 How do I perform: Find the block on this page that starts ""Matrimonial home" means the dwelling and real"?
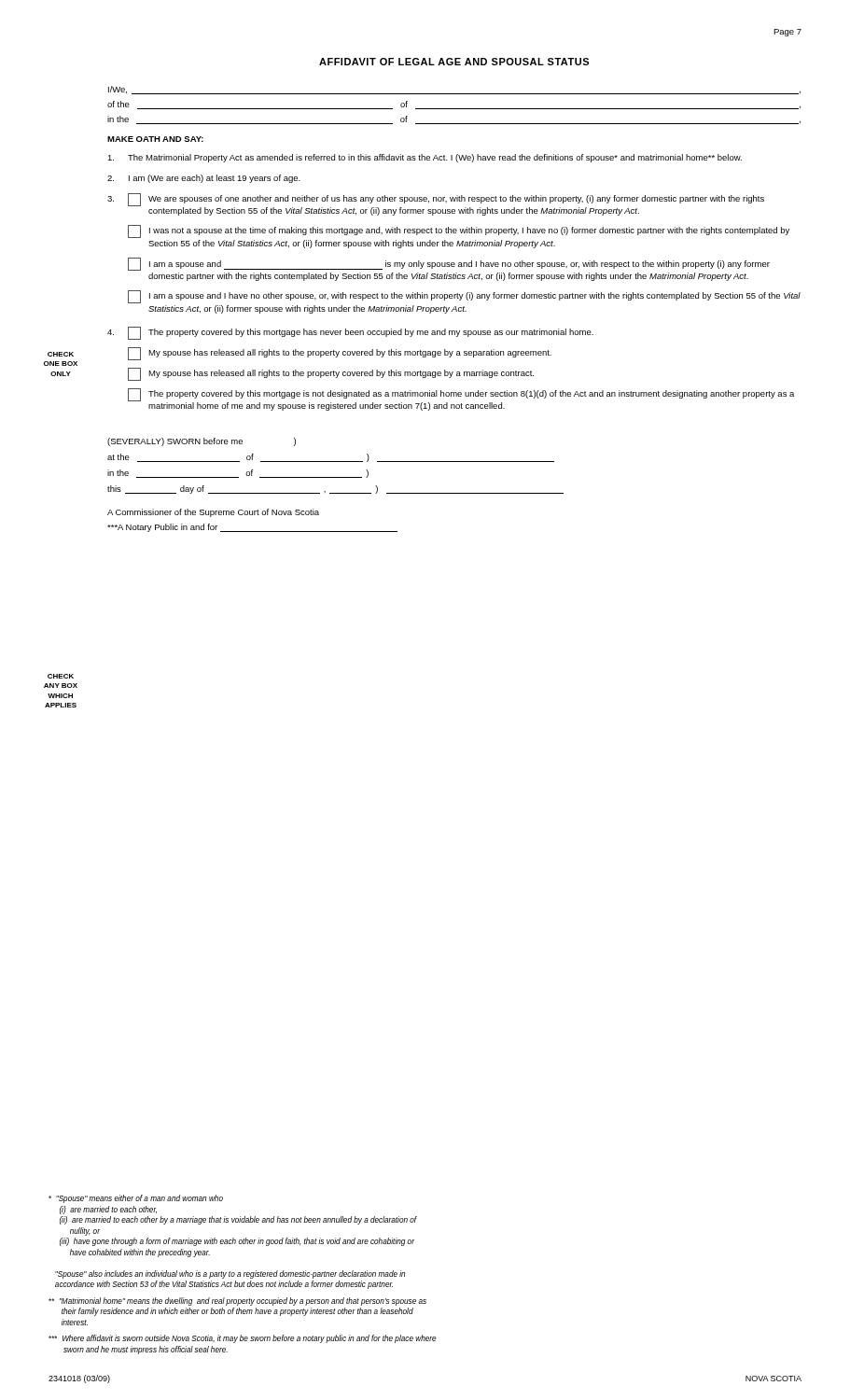tap(238, 1312)
